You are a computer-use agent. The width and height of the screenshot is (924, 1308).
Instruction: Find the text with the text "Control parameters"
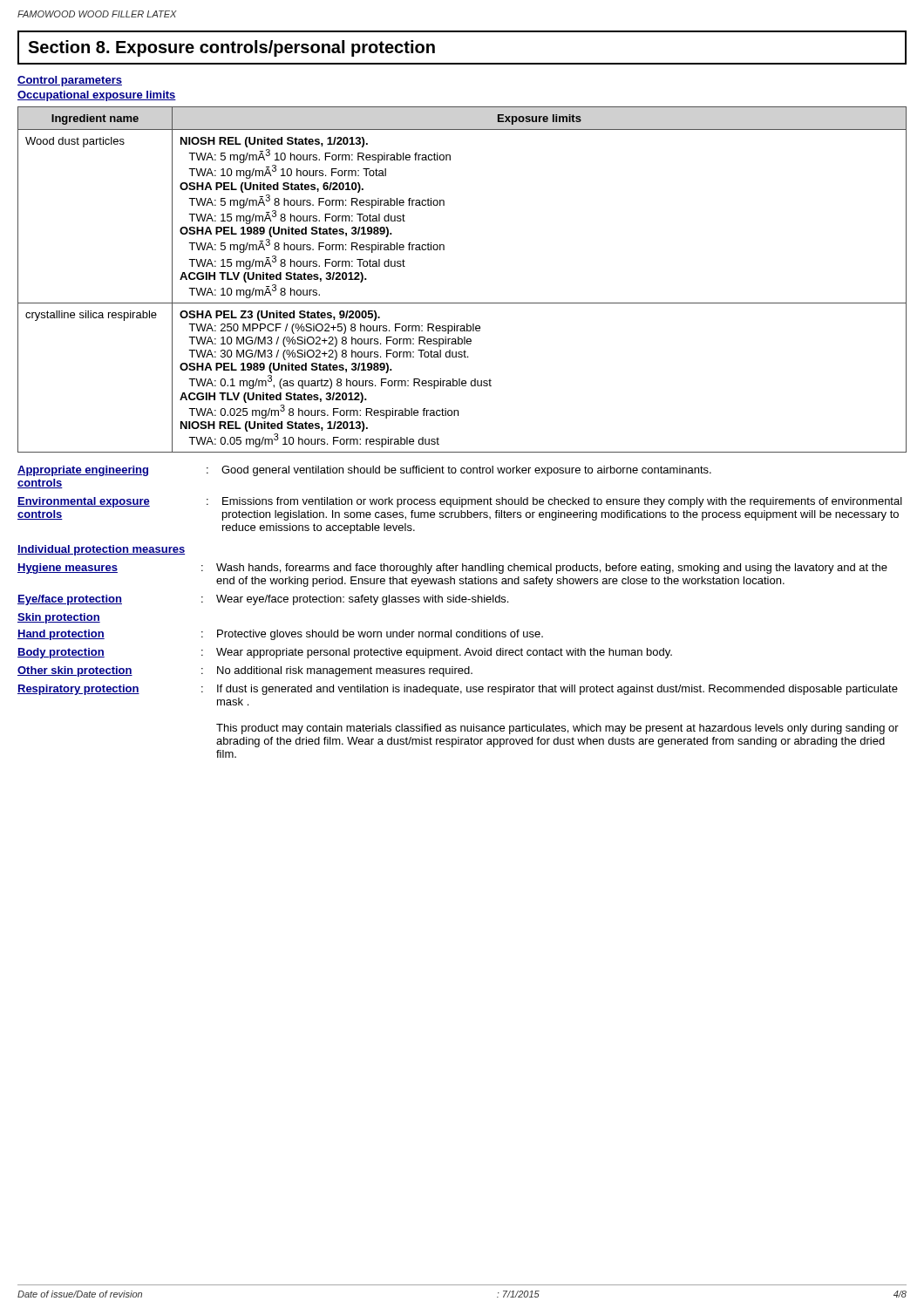[70, 80]
